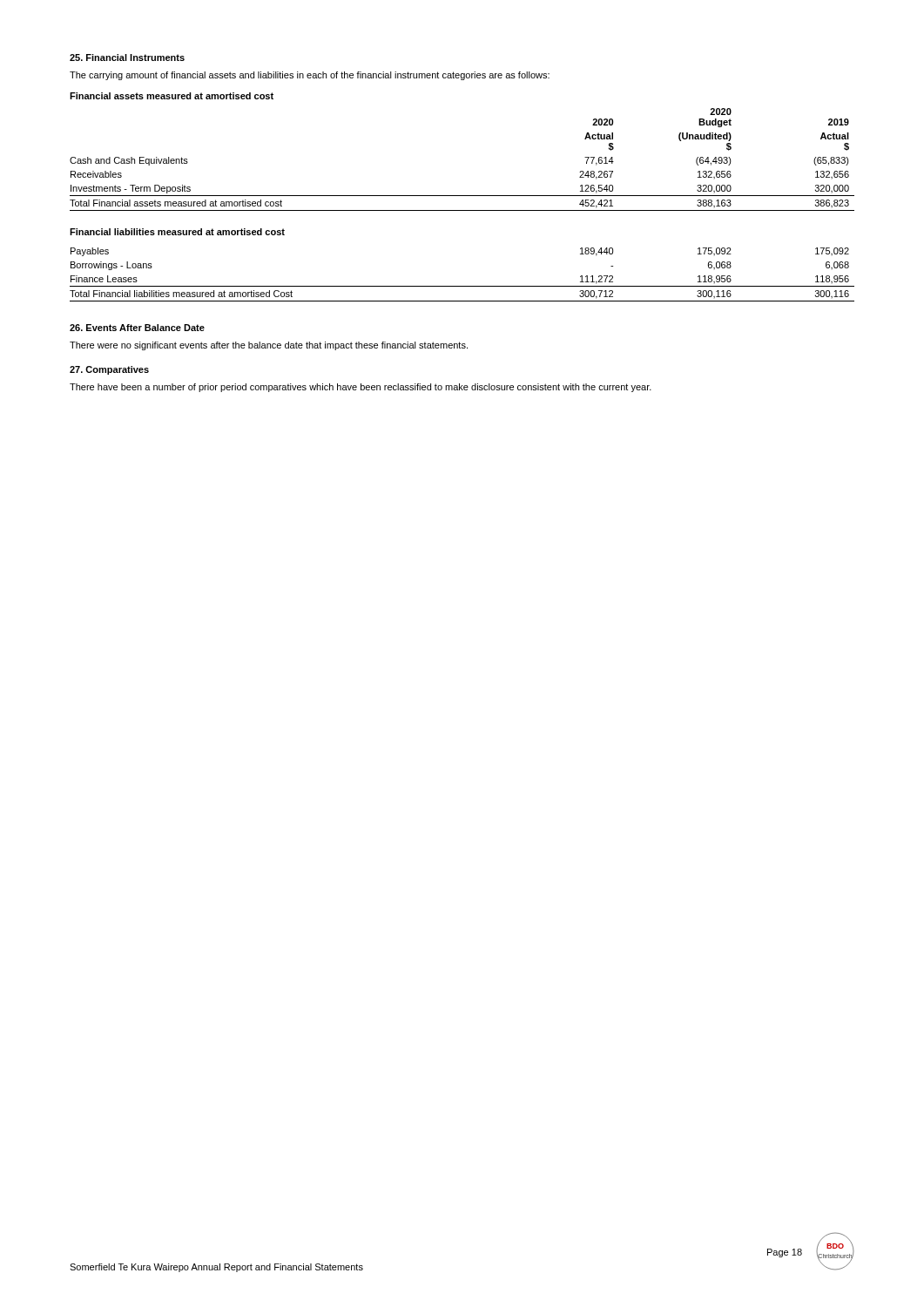Click on the table containing "Finance Leases"
The height and width of the screenshot is (1307, 924).
(x=462, y=273)
